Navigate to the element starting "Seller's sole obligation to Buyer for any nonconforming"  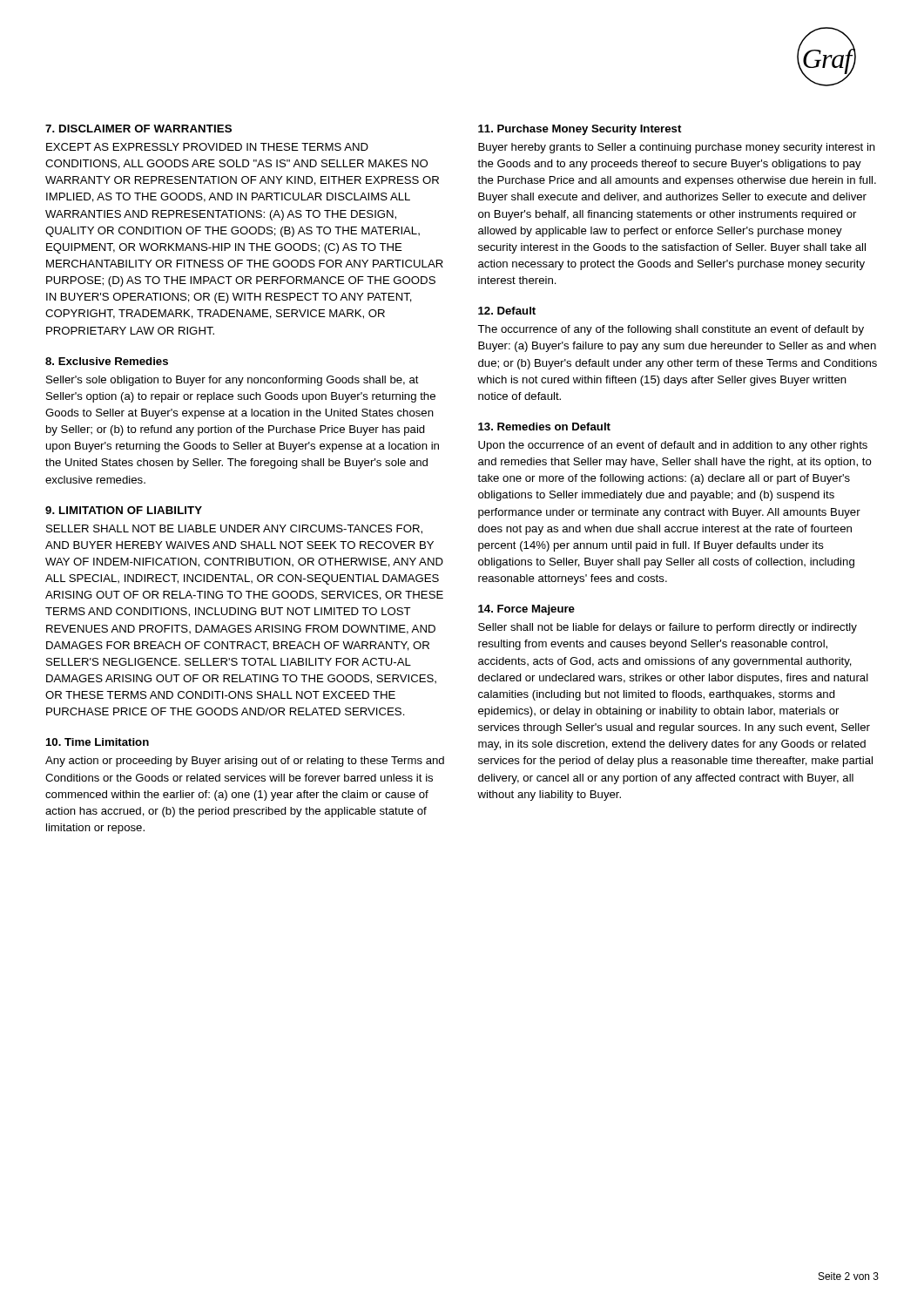tap(246, 429)
